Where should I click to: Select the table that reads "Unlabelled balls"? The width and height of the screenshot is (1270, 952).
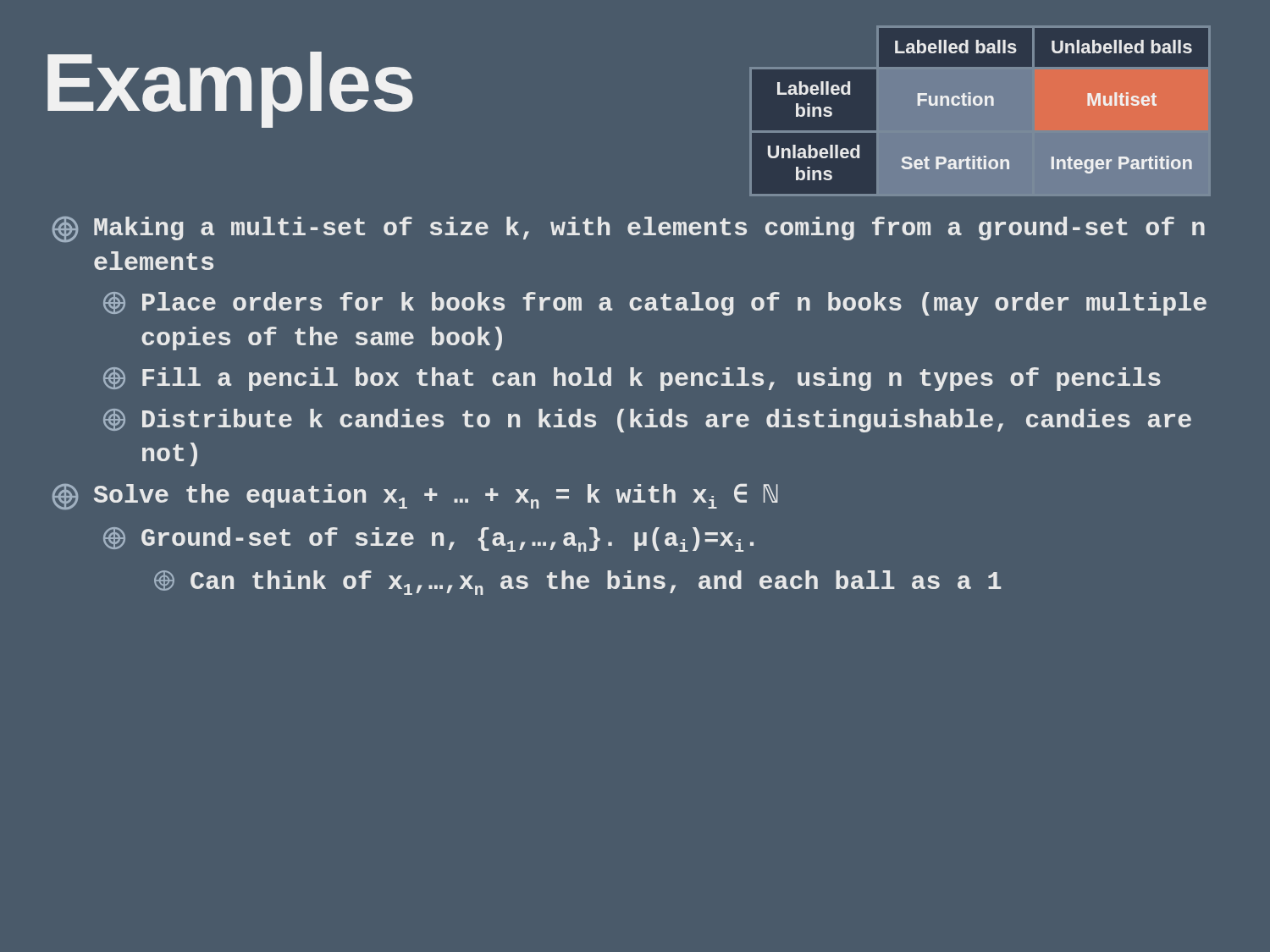[x=821, y=111]
